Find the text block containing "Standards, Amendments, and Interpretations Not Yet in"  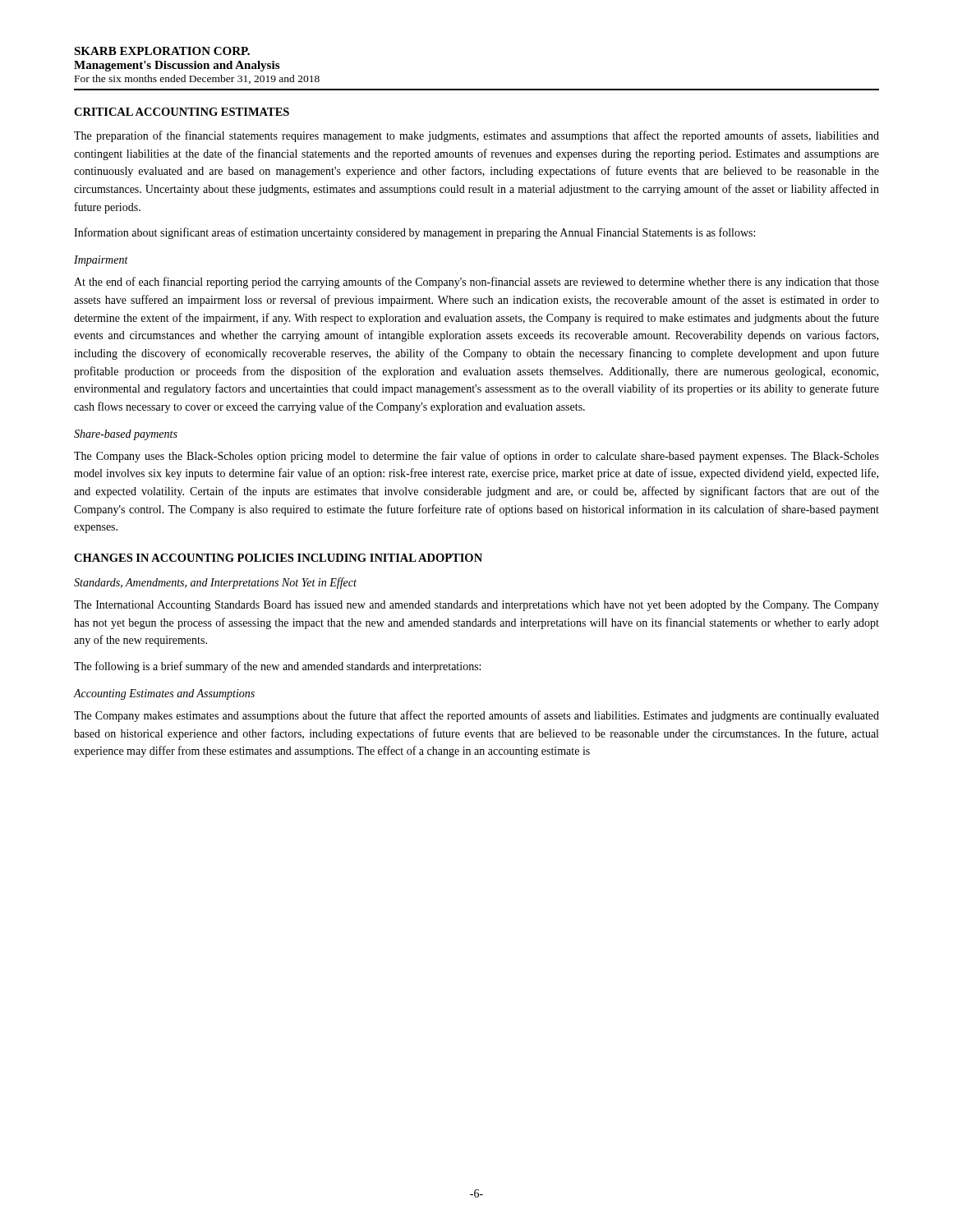pos(215,583)
